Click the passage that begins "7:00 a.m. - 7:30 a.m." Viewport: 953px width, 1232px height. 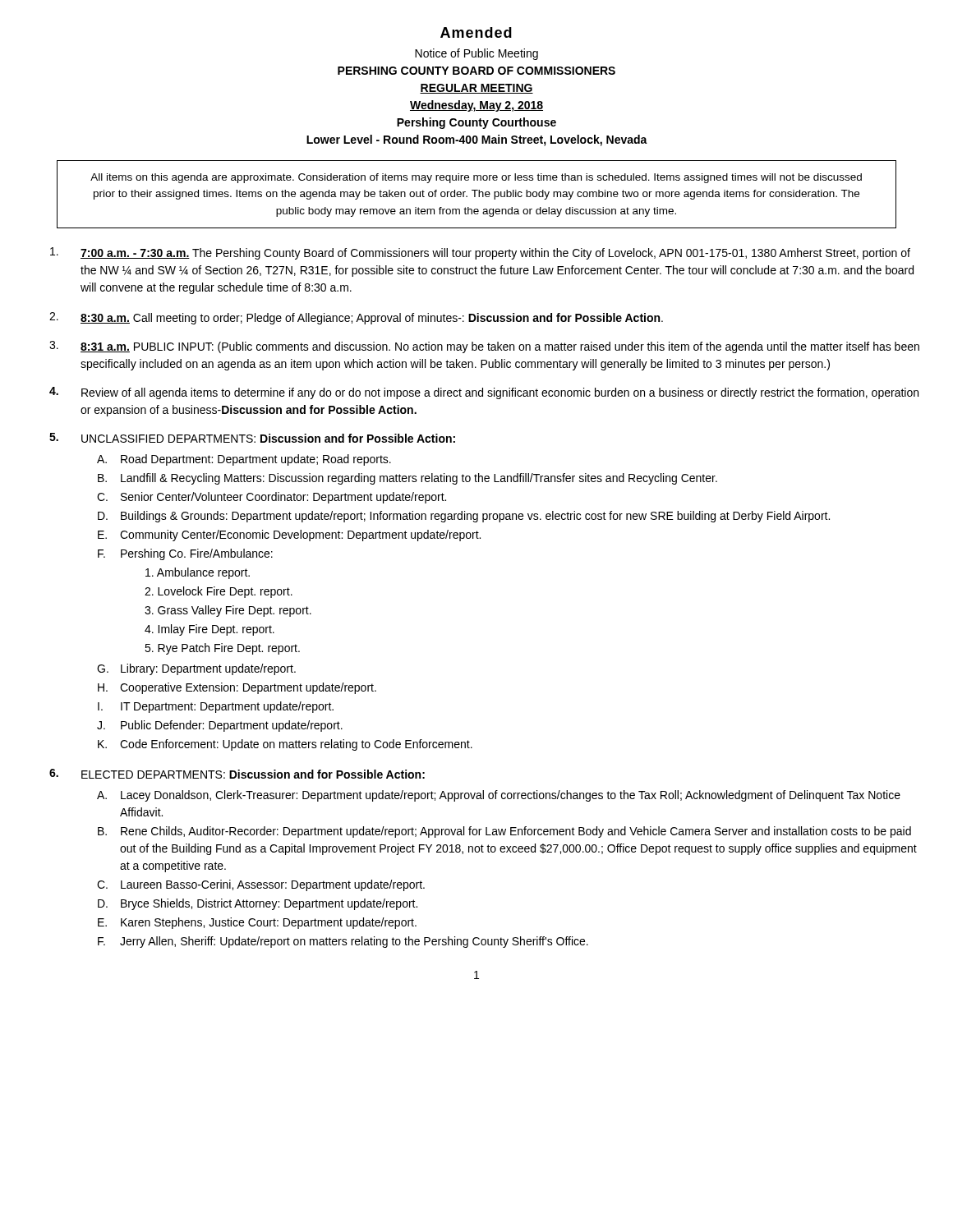click(489, 270)
